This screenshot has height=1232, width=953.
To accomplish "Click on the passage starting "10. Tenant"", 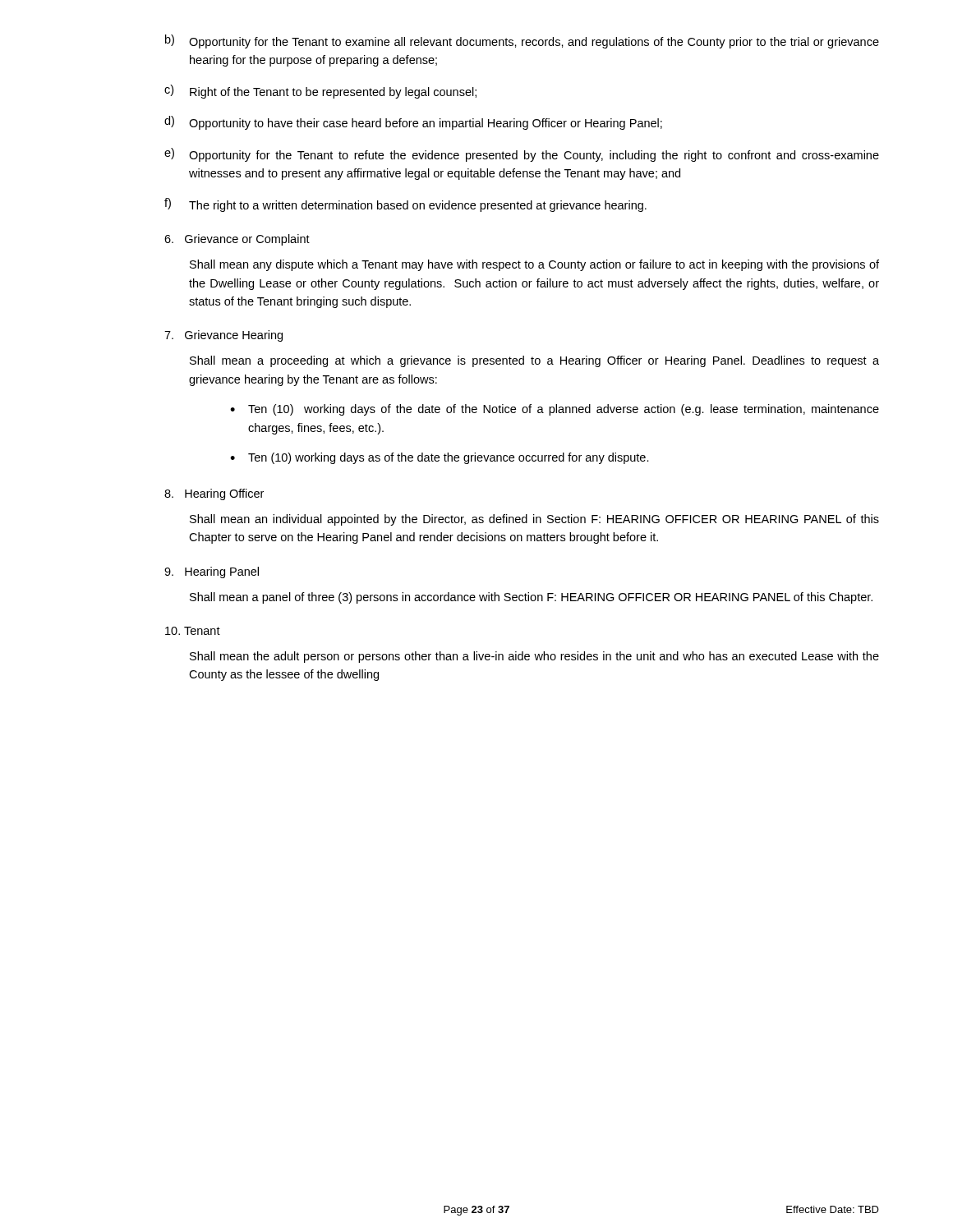I will pos(192,631).
